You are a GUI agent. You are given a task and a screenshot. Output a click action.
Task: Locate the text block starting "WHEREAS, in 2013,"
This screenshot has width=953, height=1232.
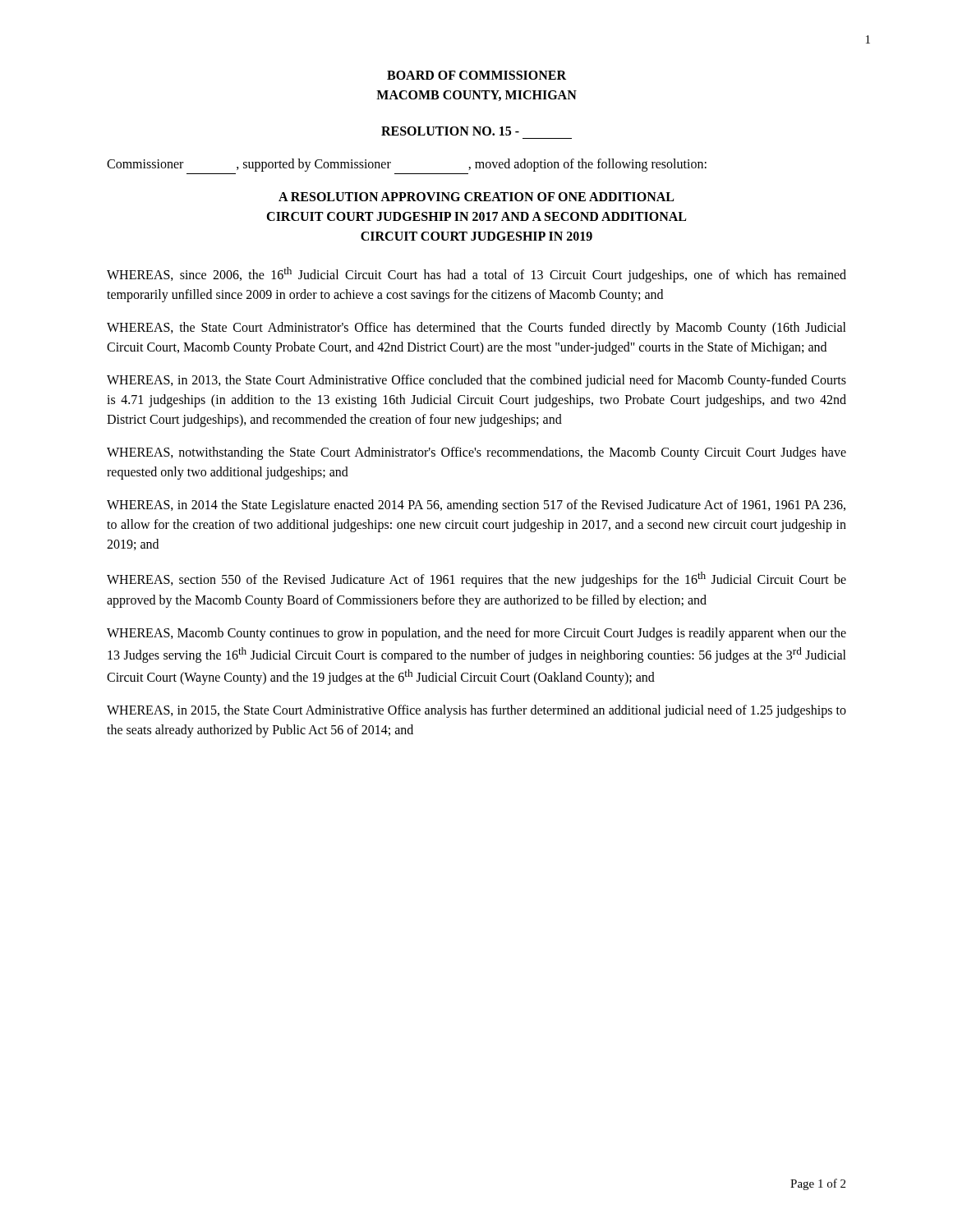click(x=476, y=400)
